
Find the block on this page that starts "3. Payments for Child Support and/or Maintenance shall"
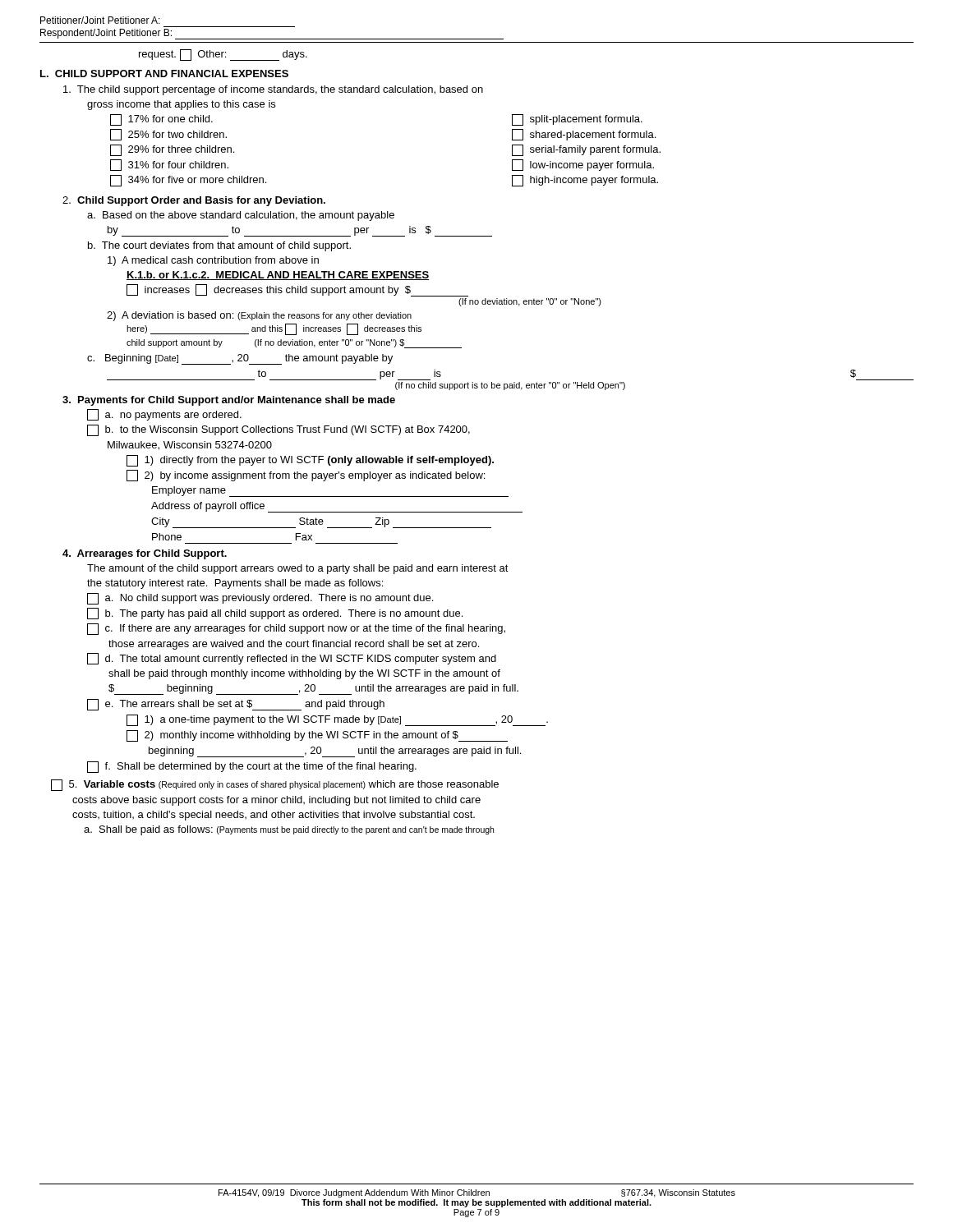(x=488, y=469)
